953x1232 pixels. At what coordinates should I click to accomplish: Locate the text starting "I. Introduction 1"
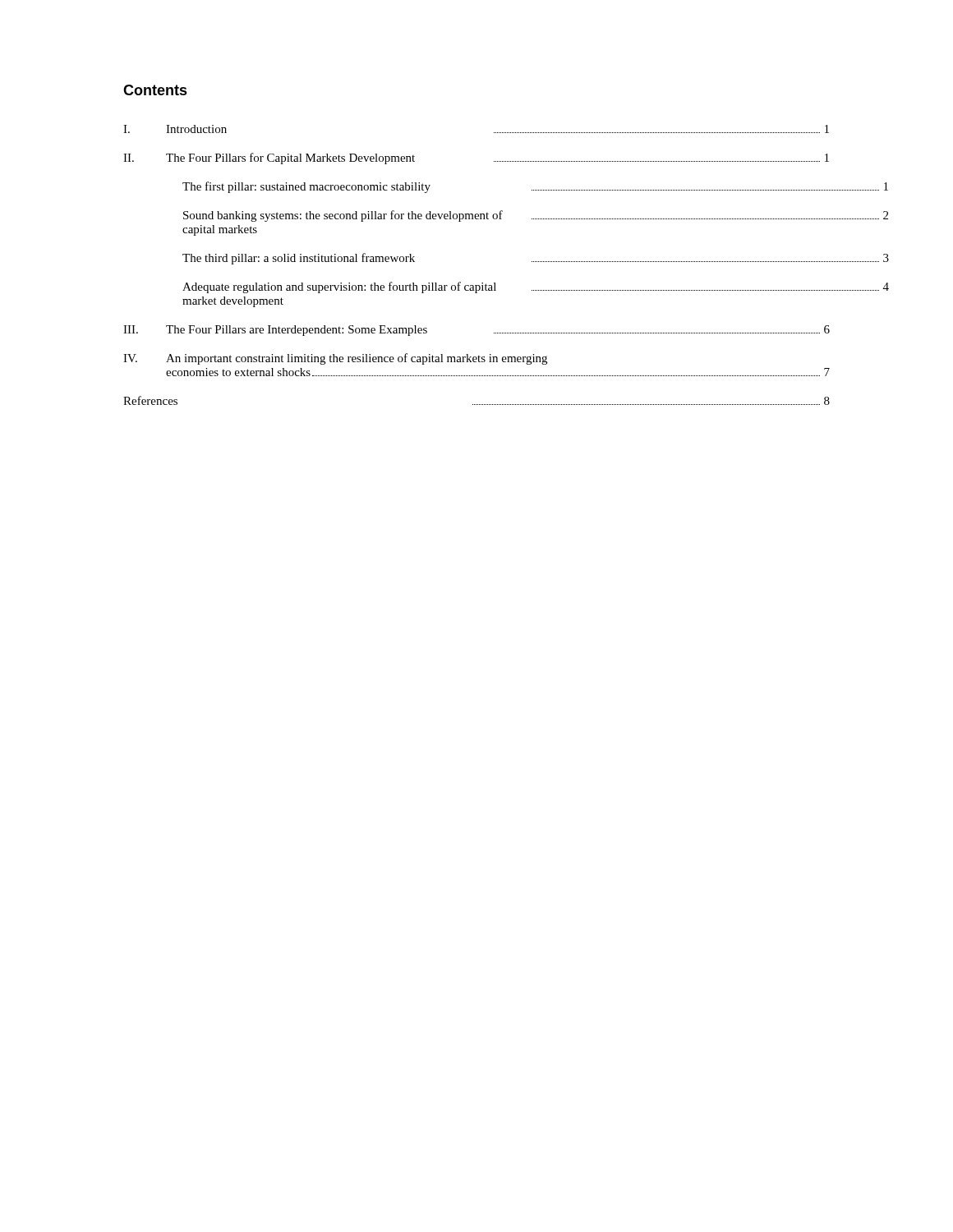125,129
